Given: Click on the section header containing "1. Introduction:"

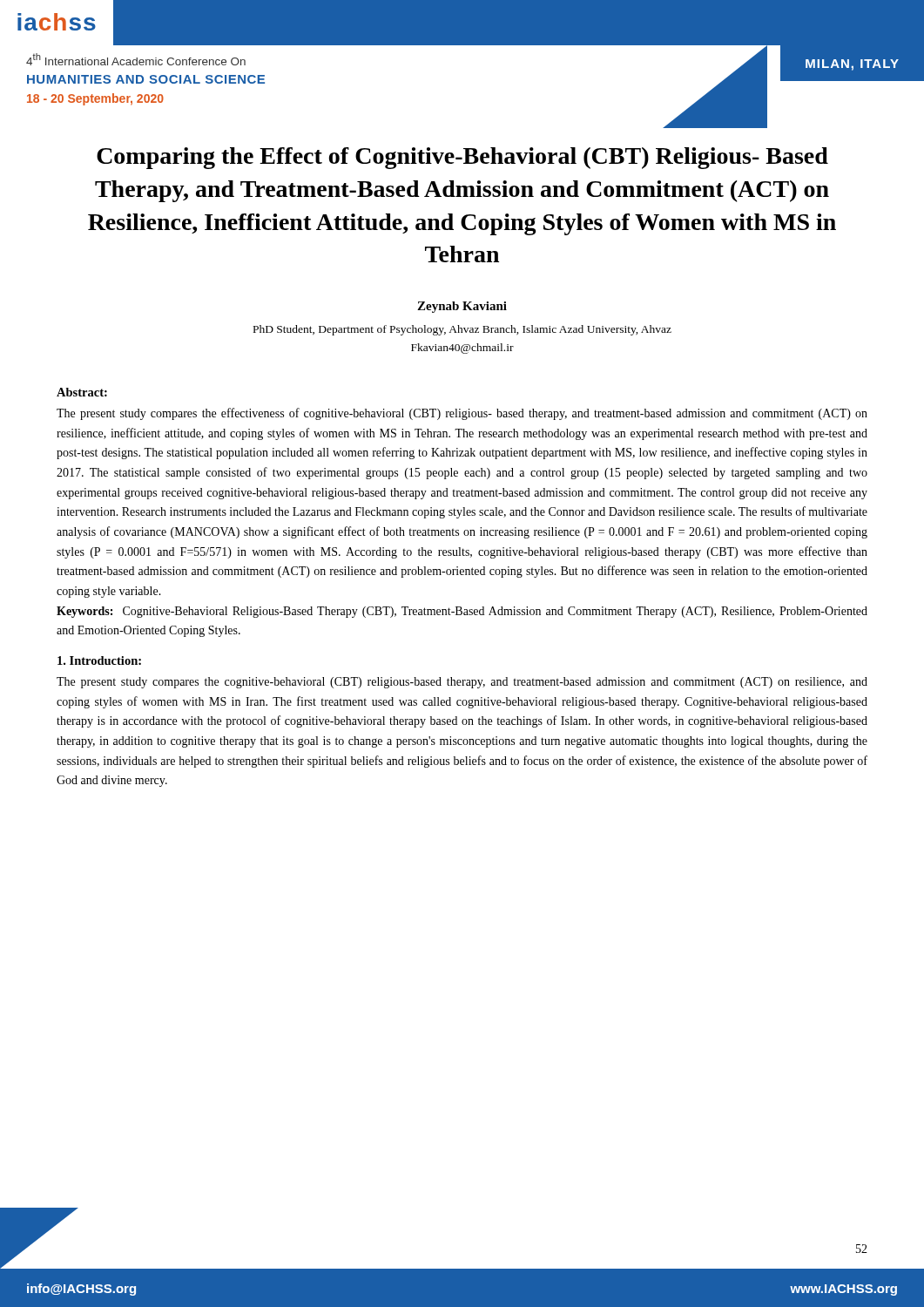Looking at the screenshot, I should 99,661.
